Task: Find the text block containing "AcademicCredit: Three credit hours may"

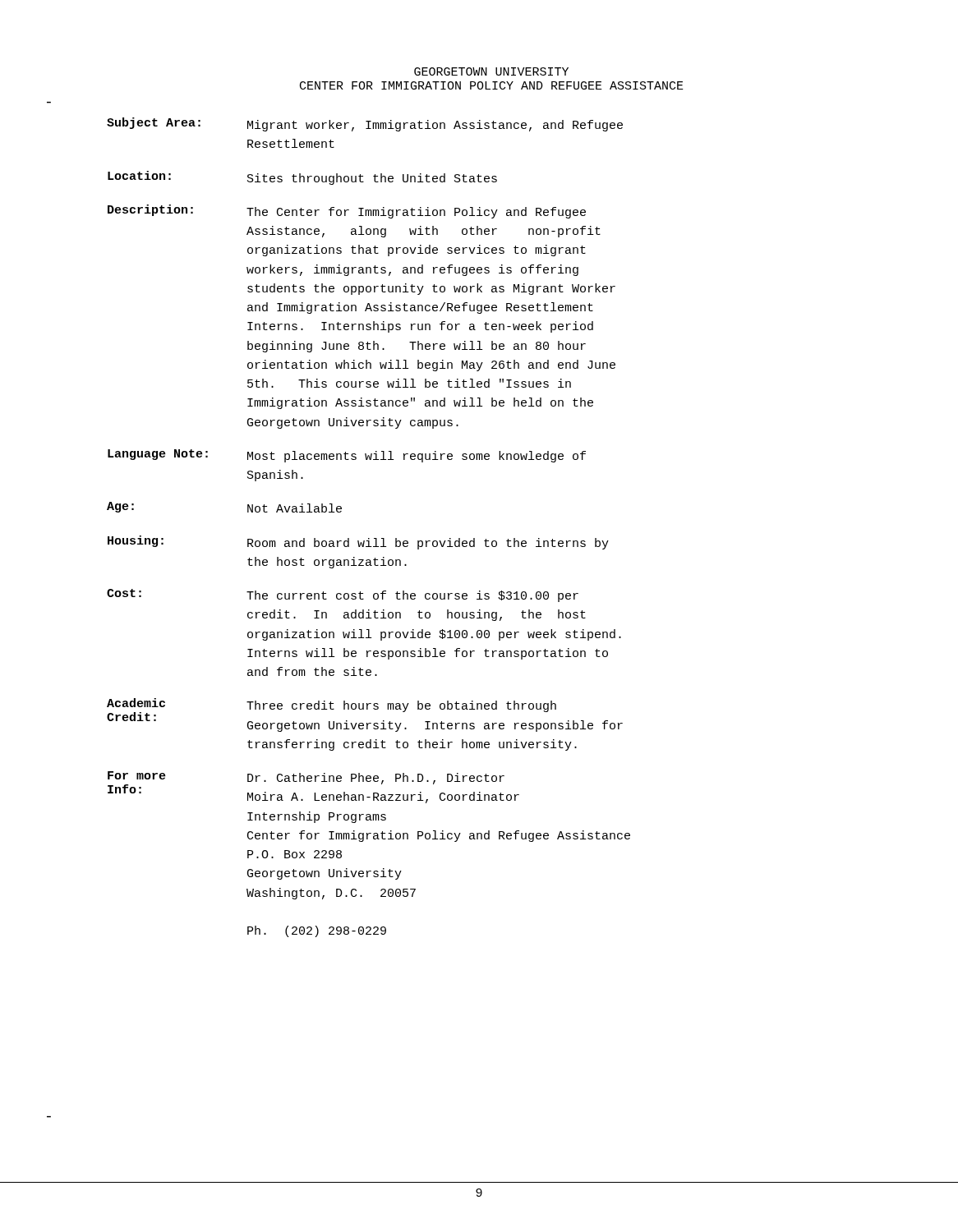Action: 491,726
